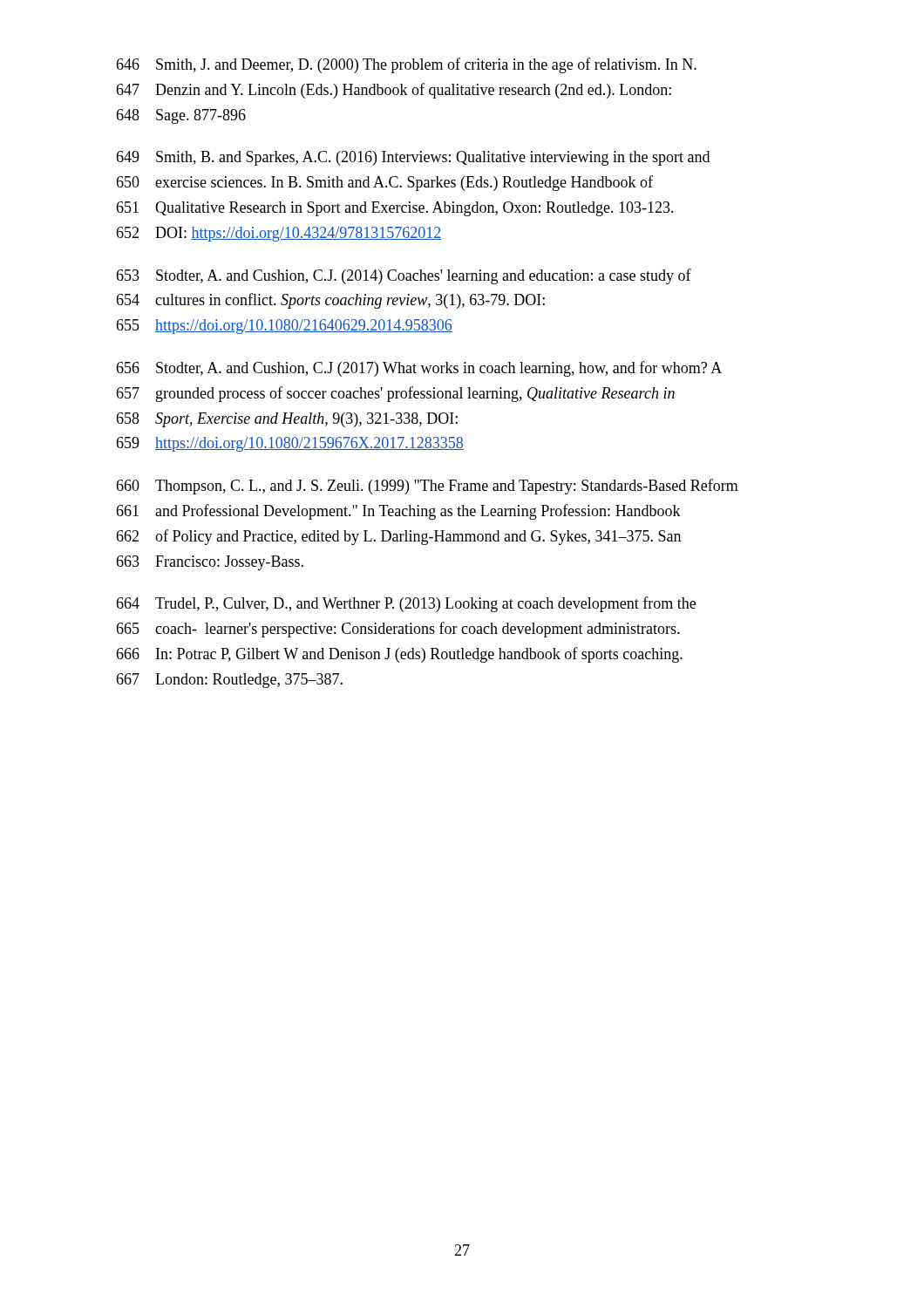Find the list item containing "665 coach- learner's perspective: Considerations for"
This screenshot has width=924, height=1308.
tap(471, 629)
